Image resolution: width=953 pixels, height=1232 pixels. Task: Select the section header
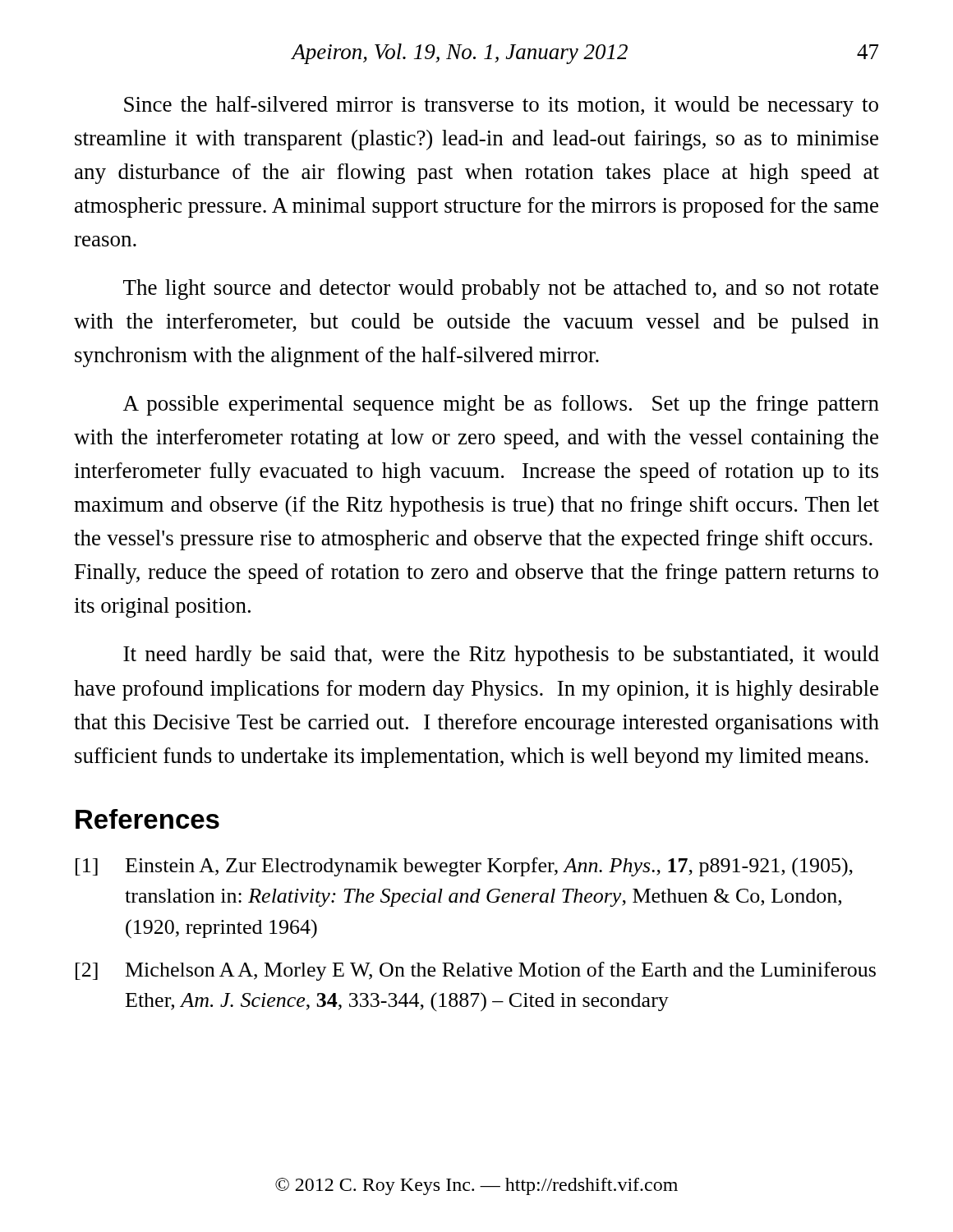(147, 819)
